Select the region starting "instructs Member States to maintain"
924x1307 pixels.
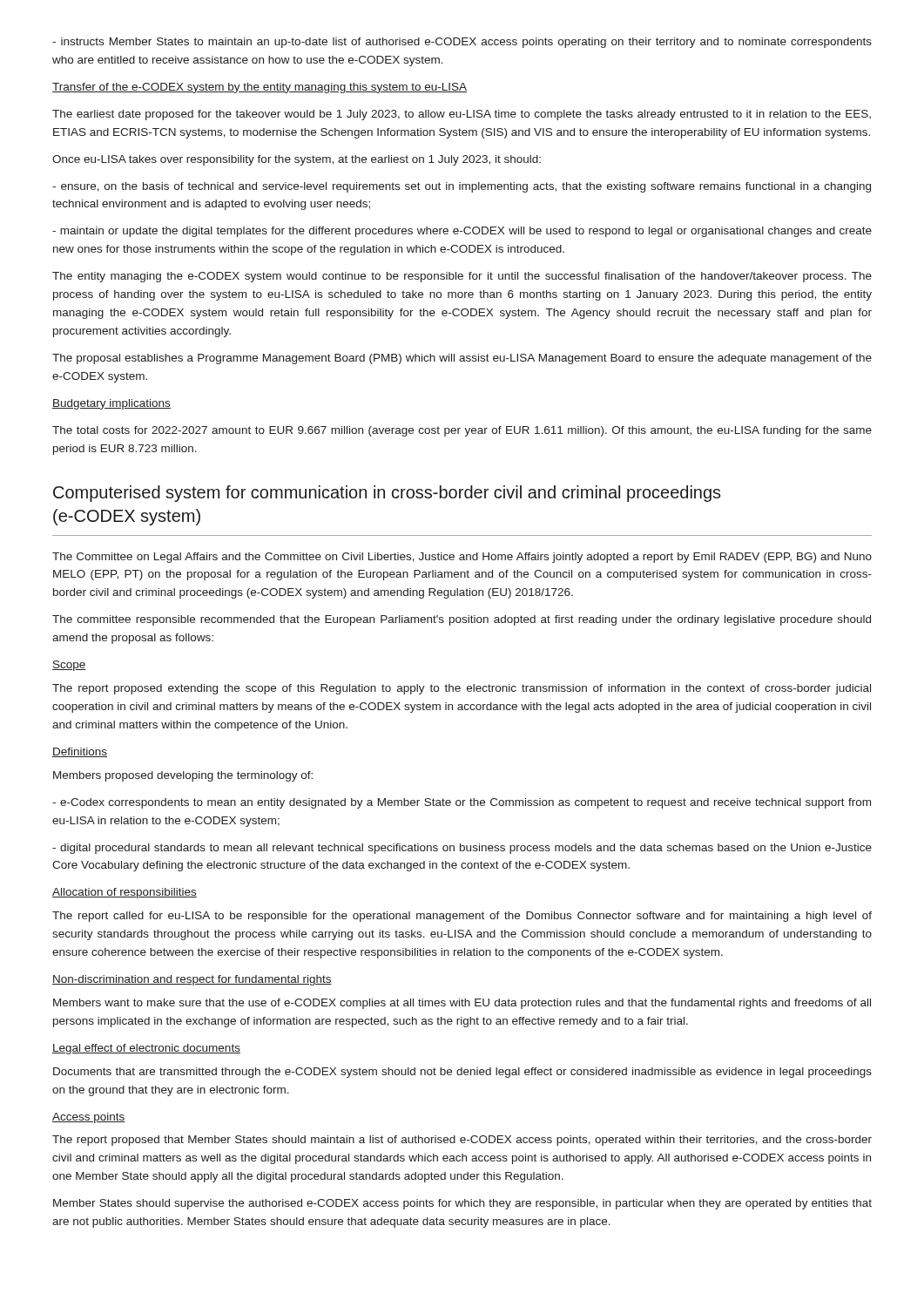pos(462,51)
